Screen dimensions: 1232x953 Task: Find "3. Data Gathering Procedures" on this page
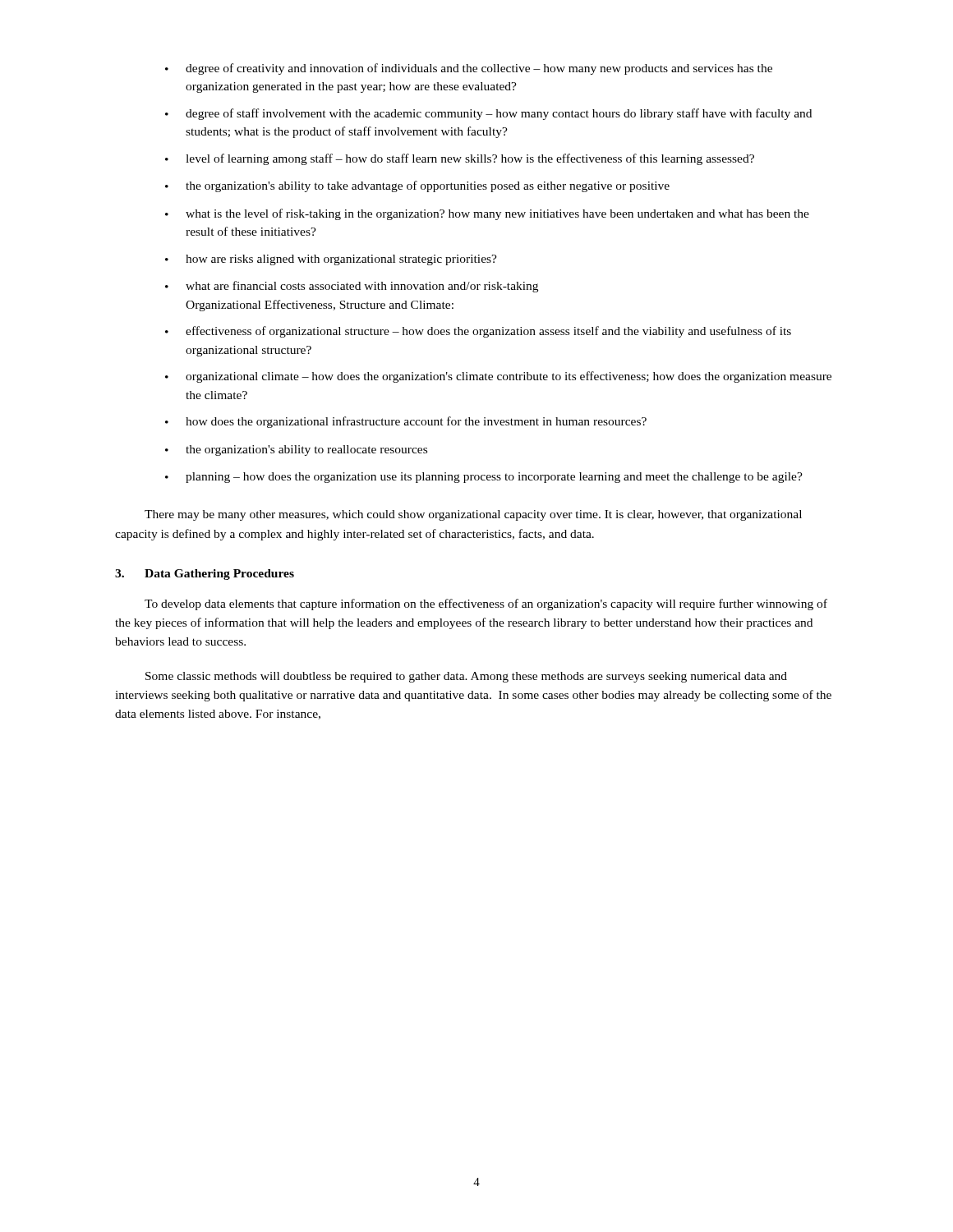[x=205, y=573]
